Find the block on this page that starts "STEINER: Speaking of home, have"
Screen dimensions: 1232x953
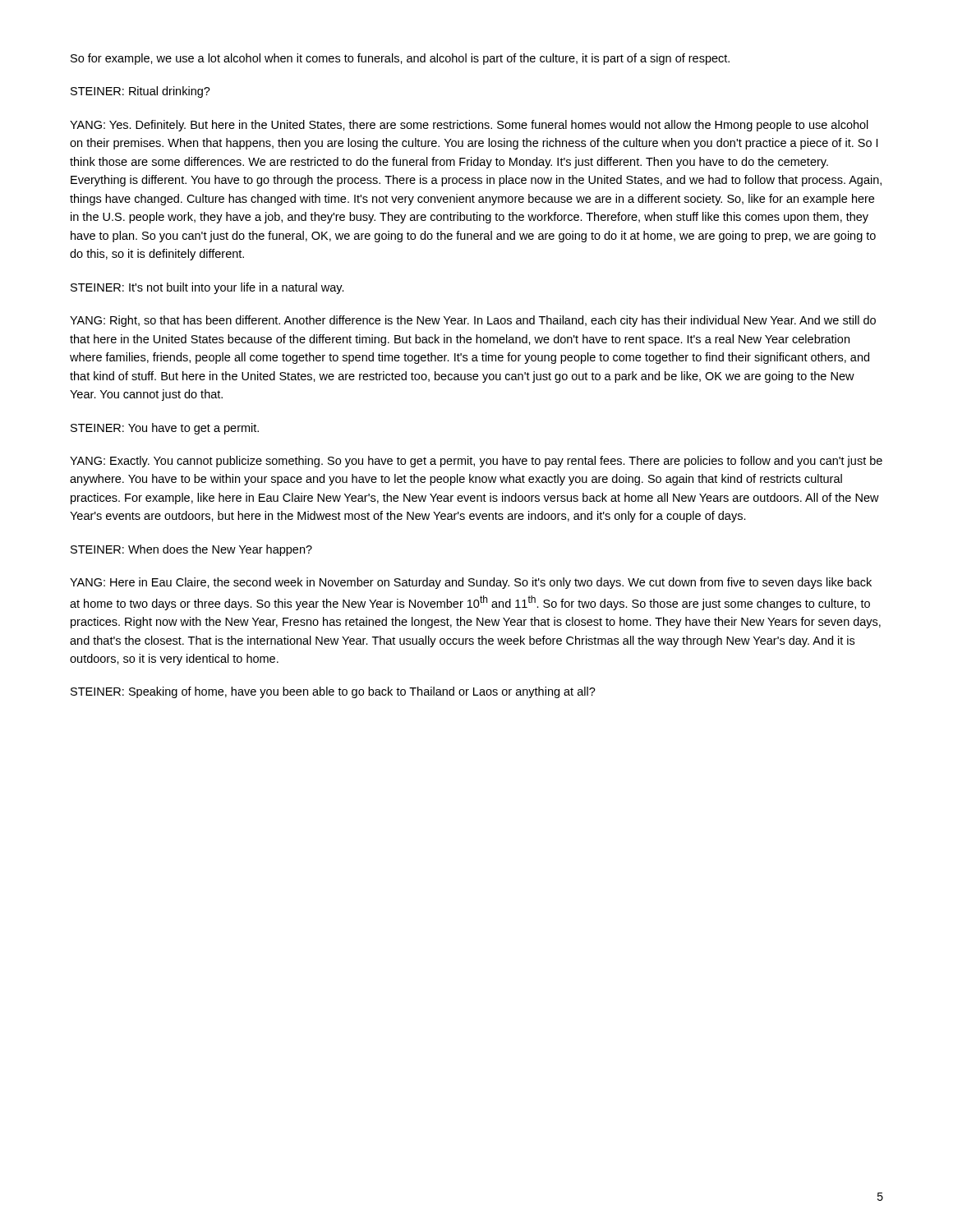tap(333, 692)
